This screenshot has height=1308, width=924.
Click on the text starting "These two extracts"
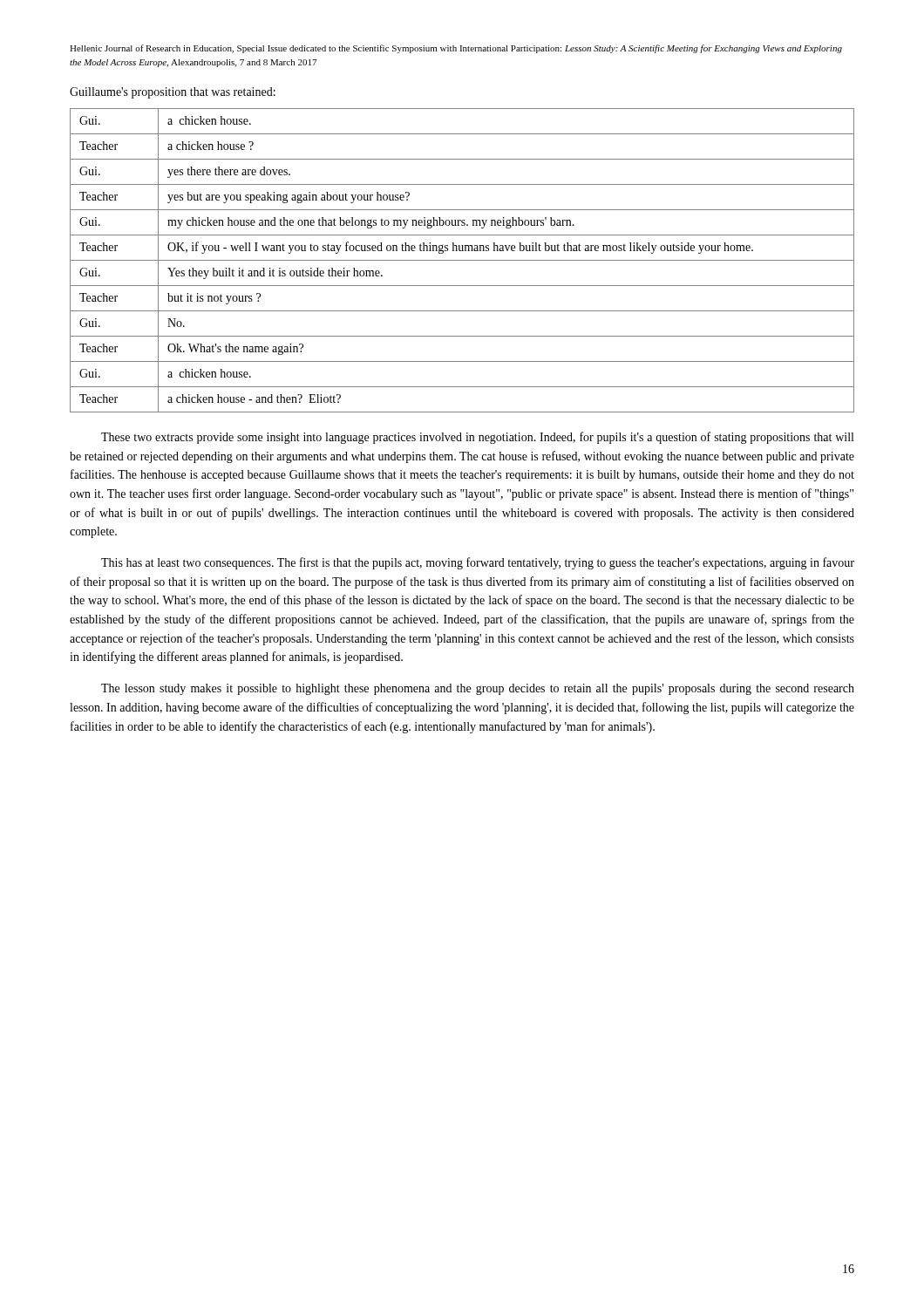462,484
